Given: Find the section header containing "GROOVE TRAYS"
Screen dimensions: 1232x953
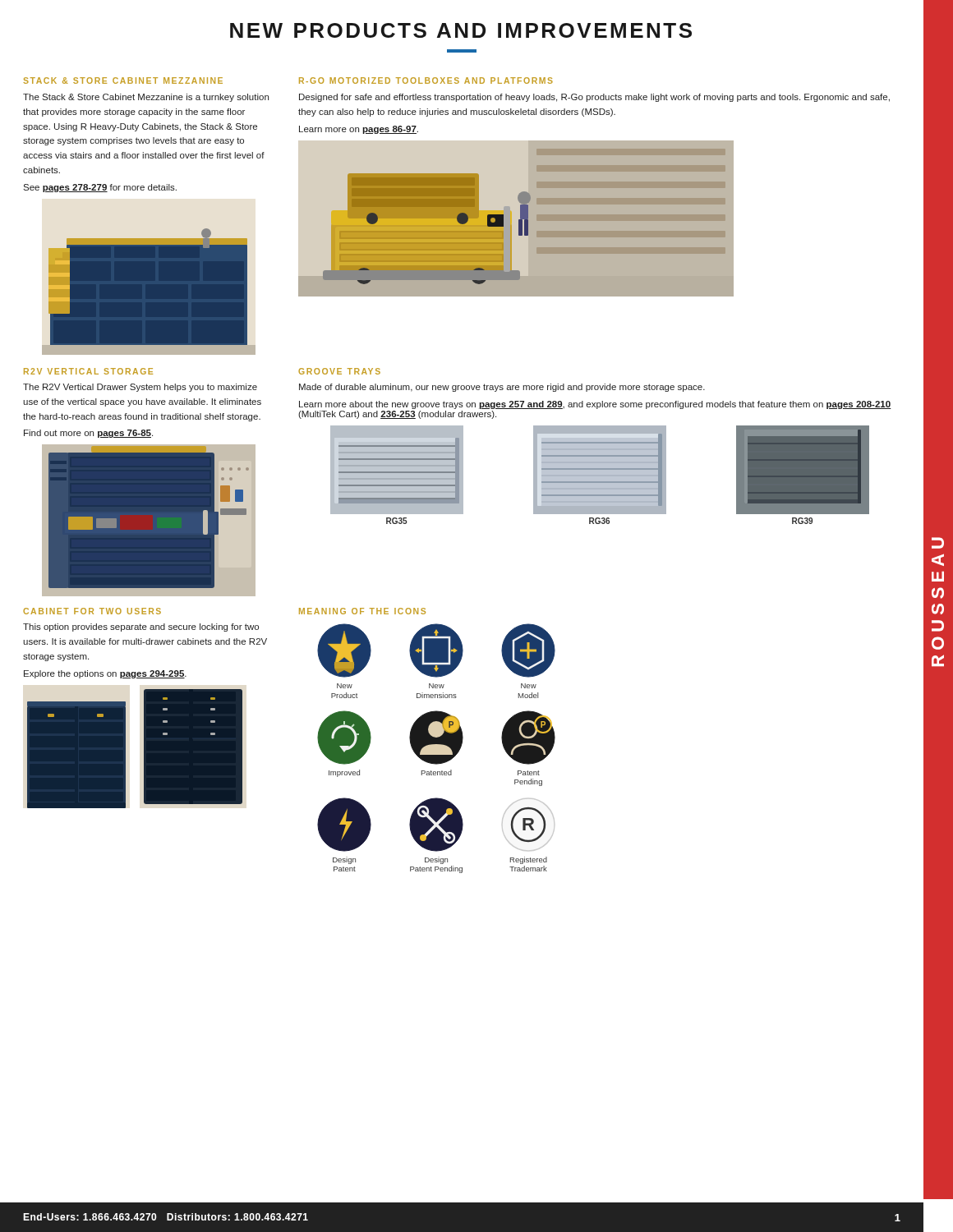Looking at the screenshot, I should pos(340,371).
